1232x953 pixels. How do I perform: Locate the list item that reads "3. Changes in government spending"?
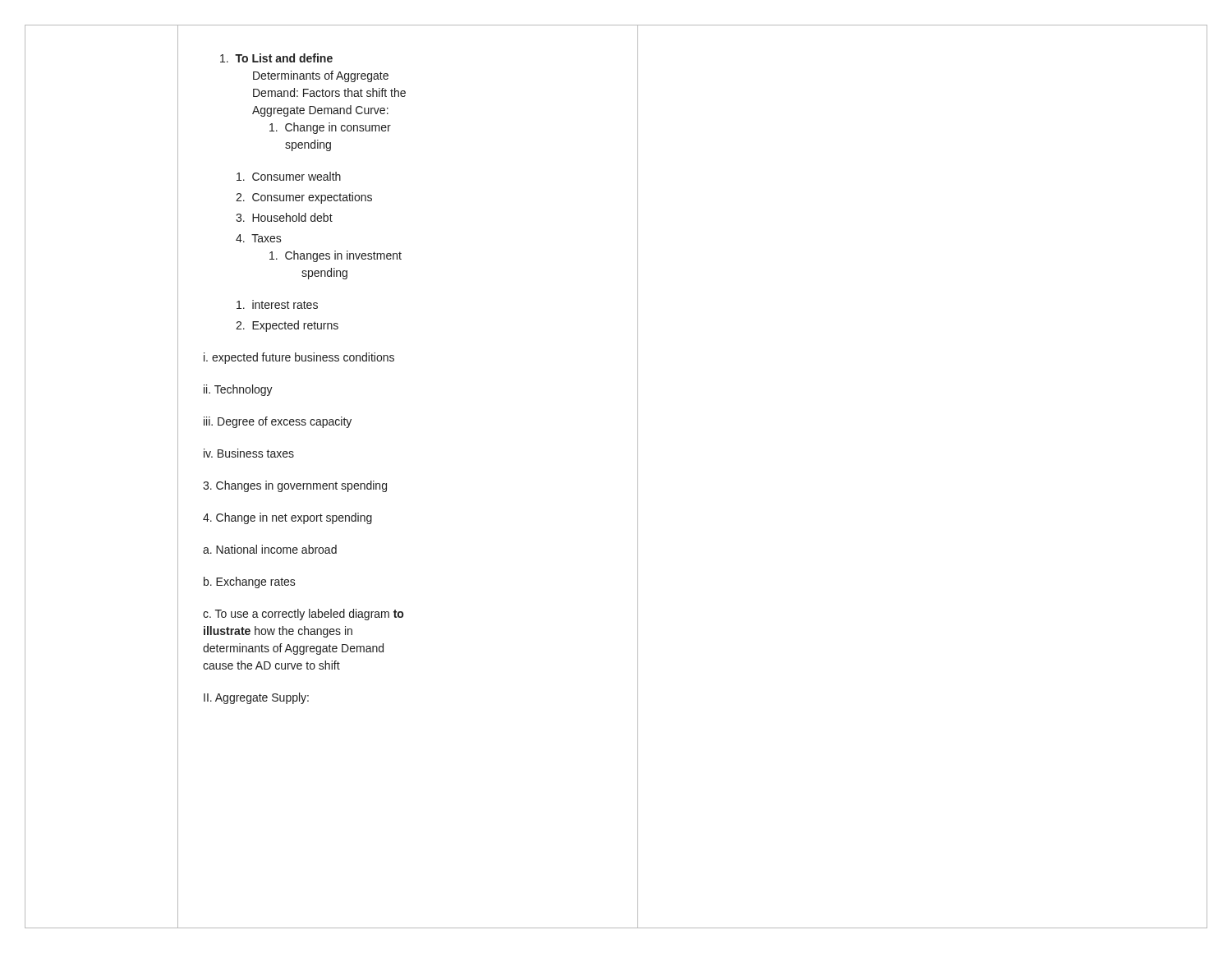coord(295,486)
